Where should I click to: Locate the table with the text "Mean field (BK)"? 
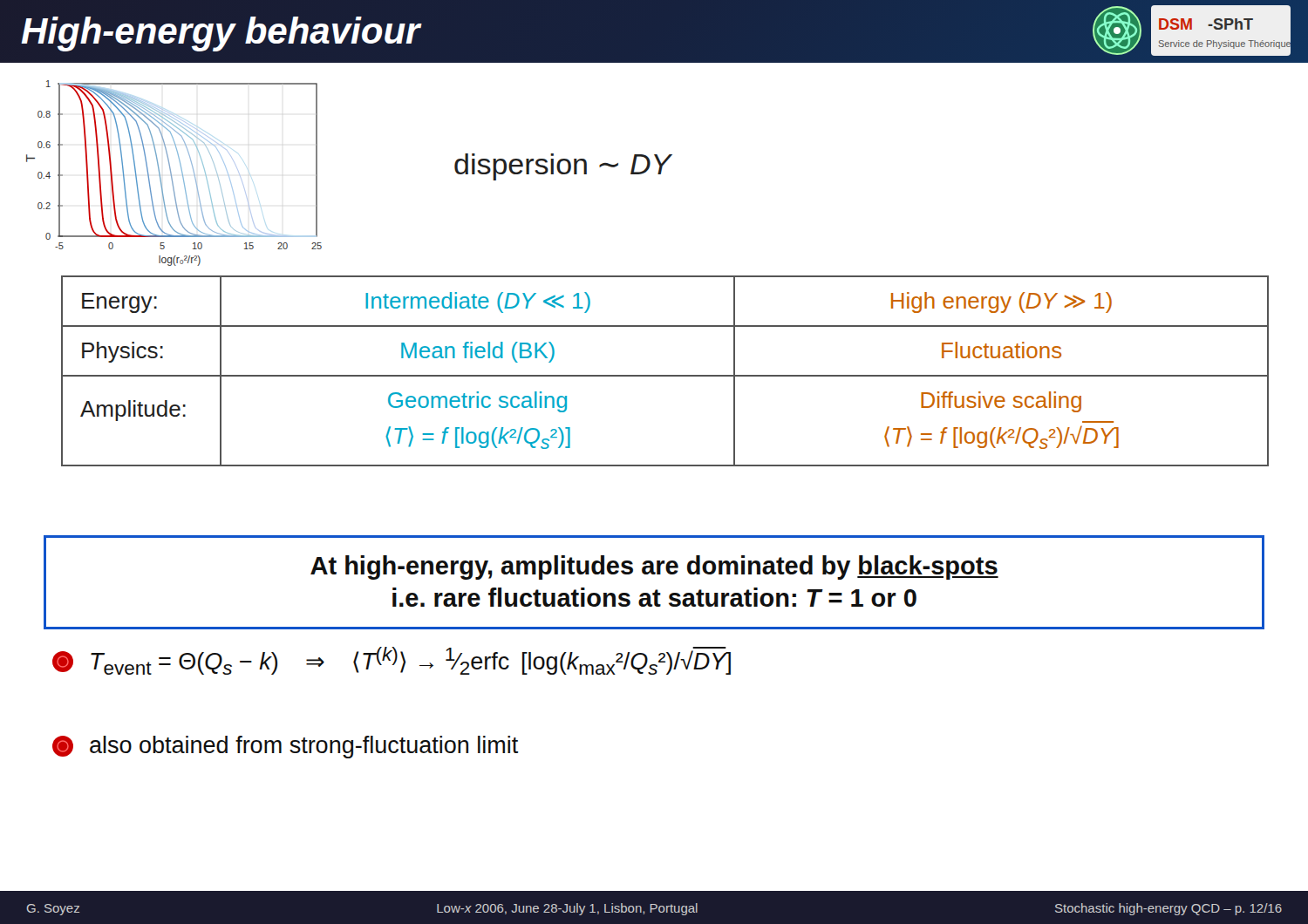665,371
